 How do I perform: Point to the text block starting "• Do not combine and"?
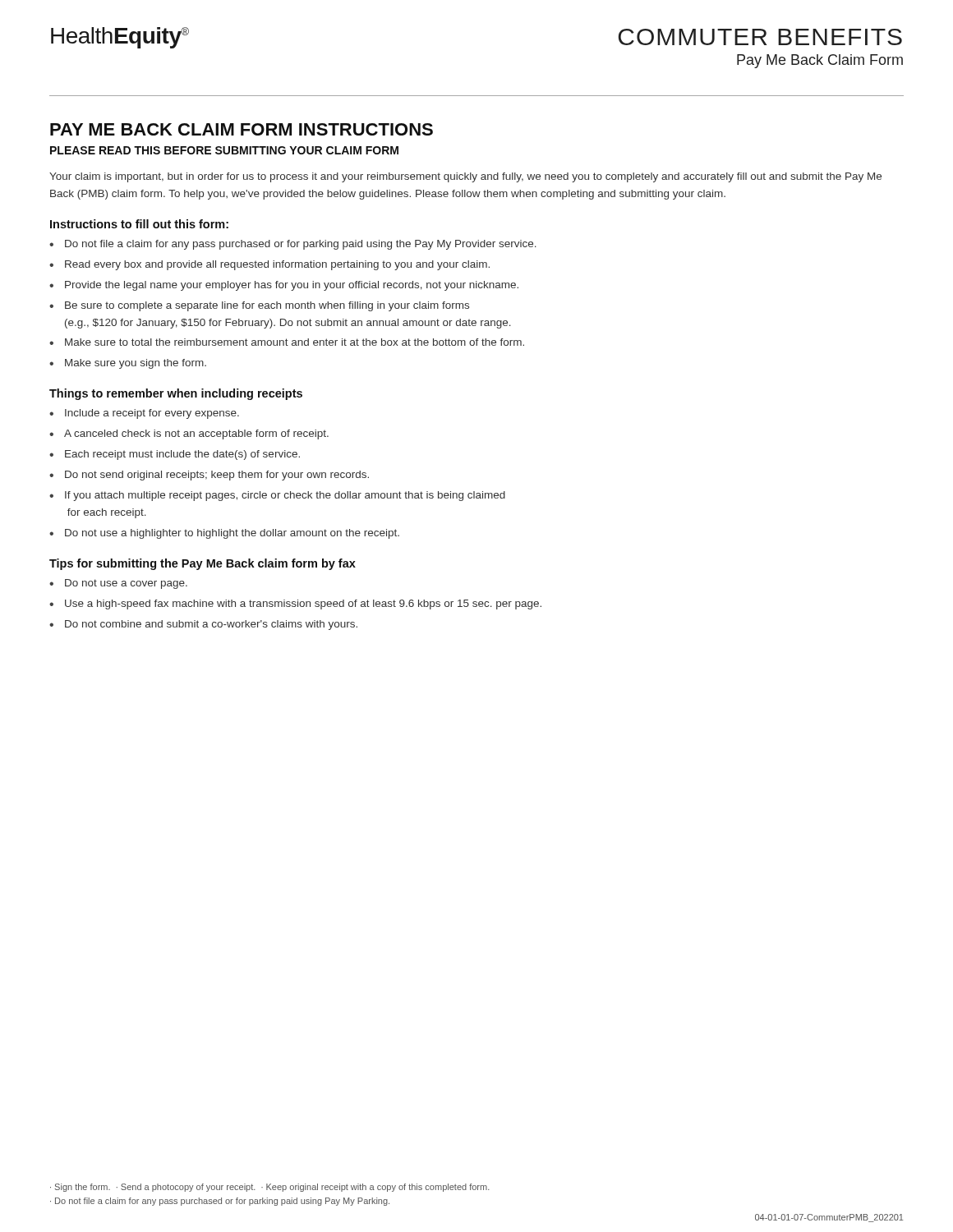203,625
